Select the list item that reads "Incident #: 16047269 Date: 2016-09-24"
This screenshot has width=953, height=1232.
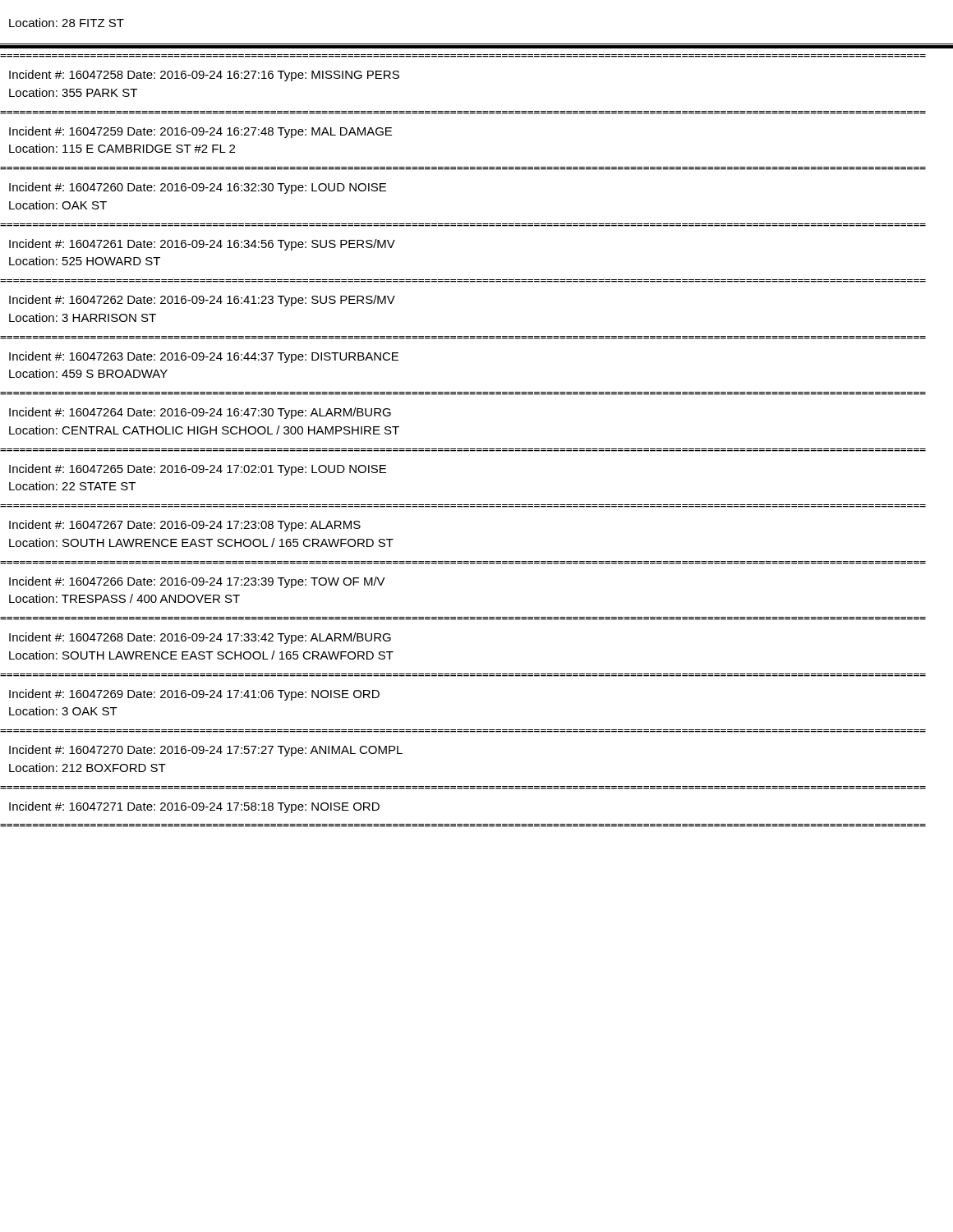coord(194,695)
